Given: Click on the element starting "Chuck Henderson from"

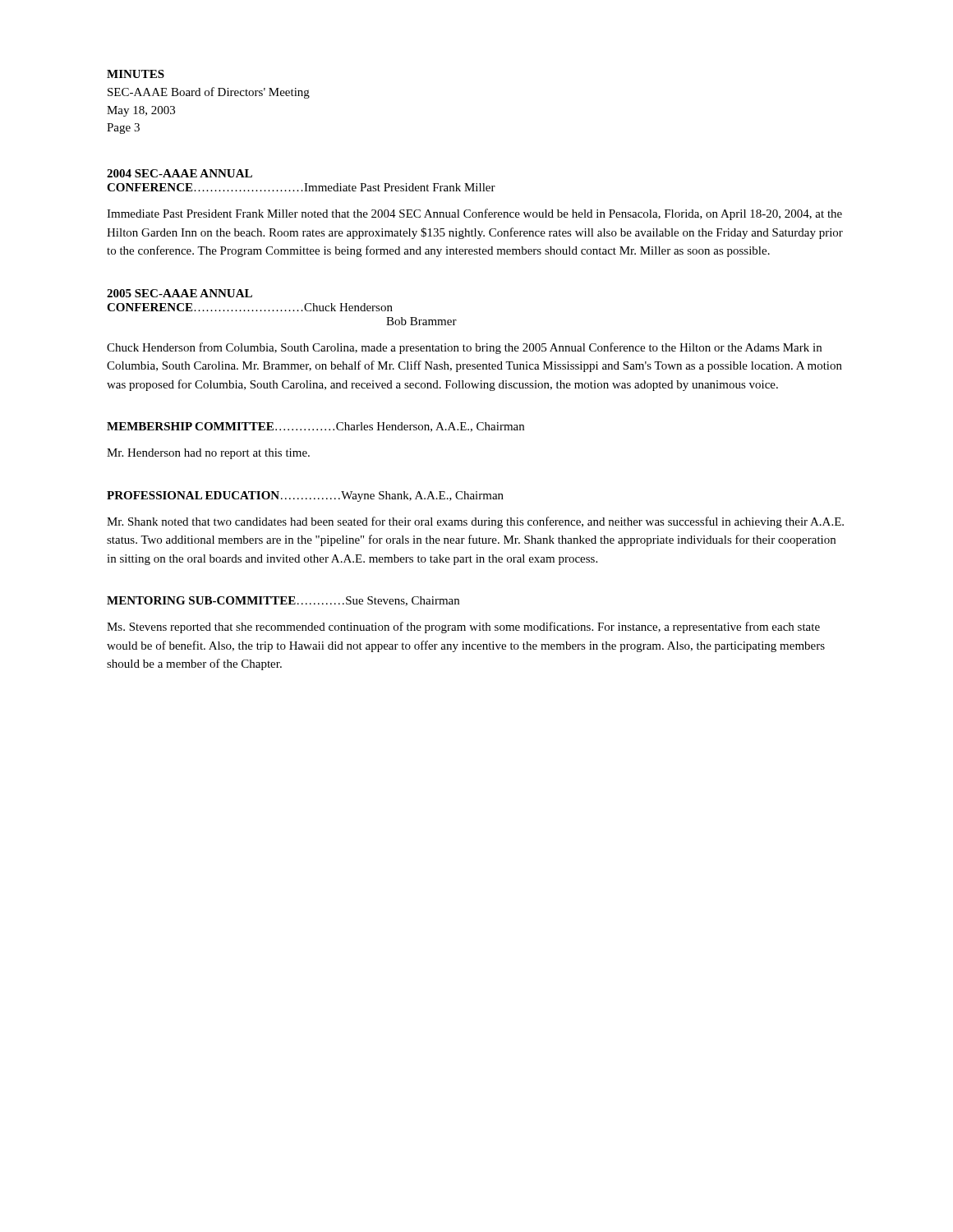Looking at the screenshot, I should (x=474, y=365).
